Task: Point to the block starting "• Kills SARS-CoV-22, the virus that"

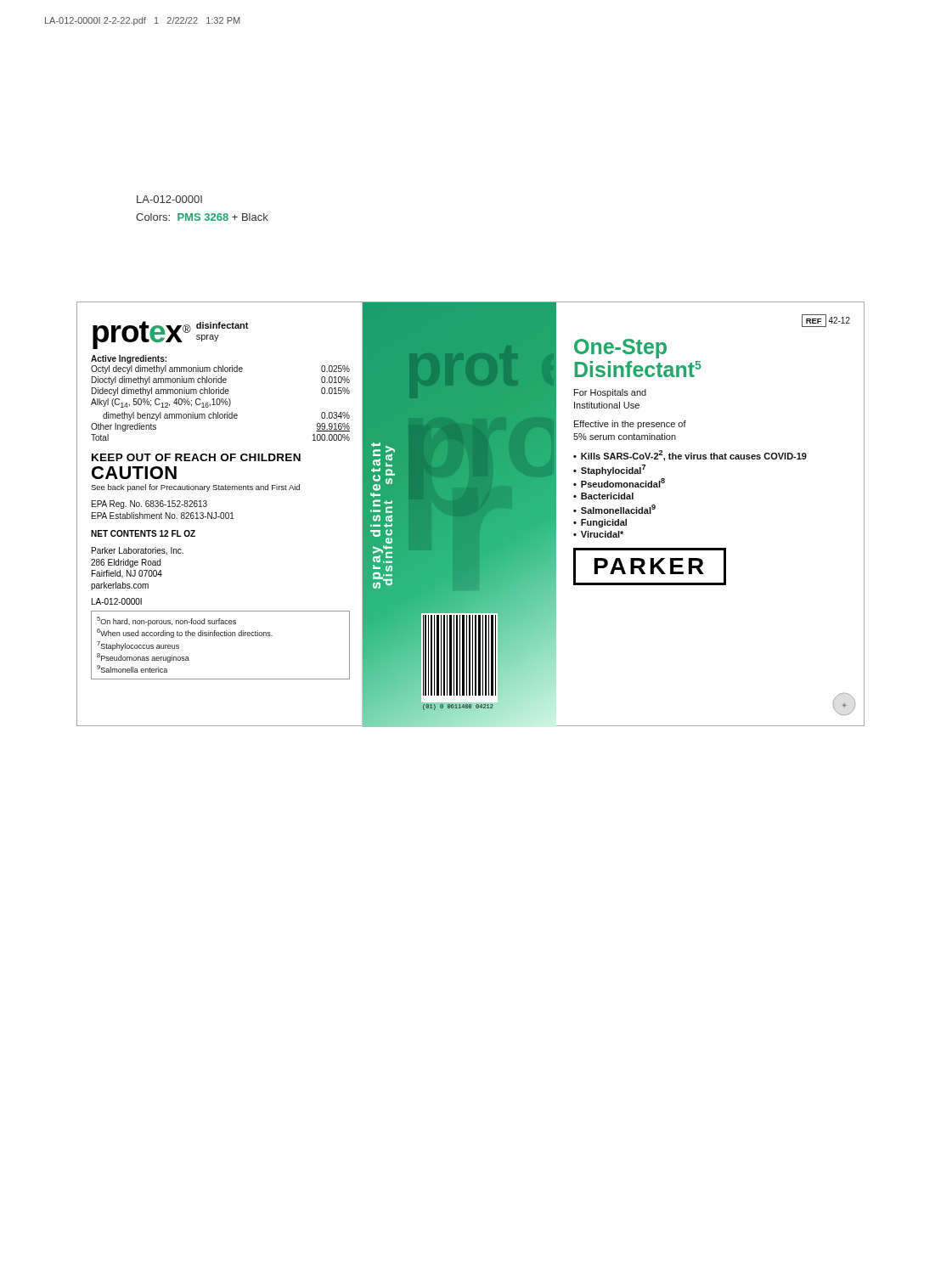Action: click(690, 455)
